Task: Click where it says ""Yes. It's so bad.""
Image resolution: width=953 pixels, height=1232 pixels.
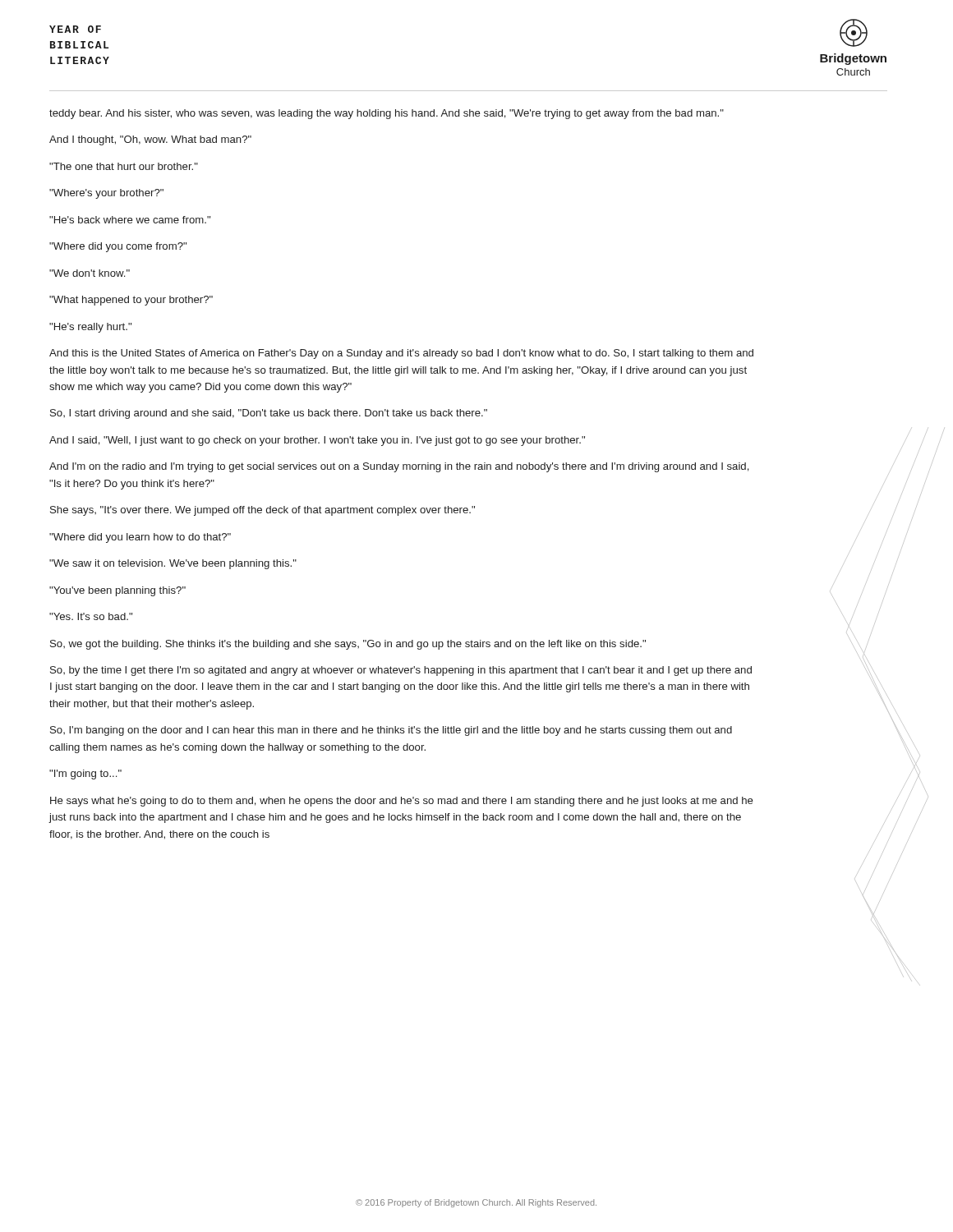Action: point(91,616)
